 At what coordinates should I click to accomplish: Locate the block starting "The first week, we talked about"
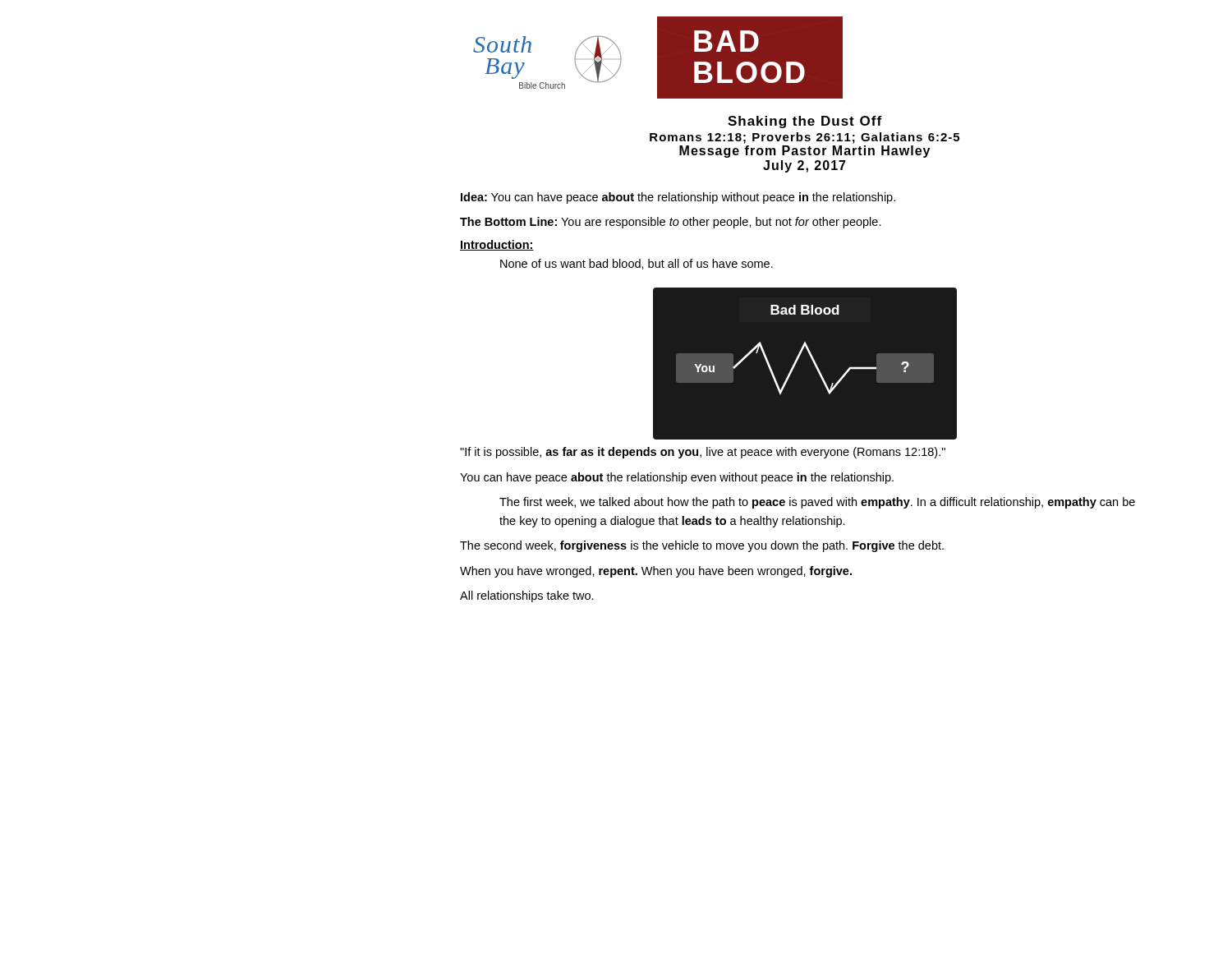tap(817, 511)
